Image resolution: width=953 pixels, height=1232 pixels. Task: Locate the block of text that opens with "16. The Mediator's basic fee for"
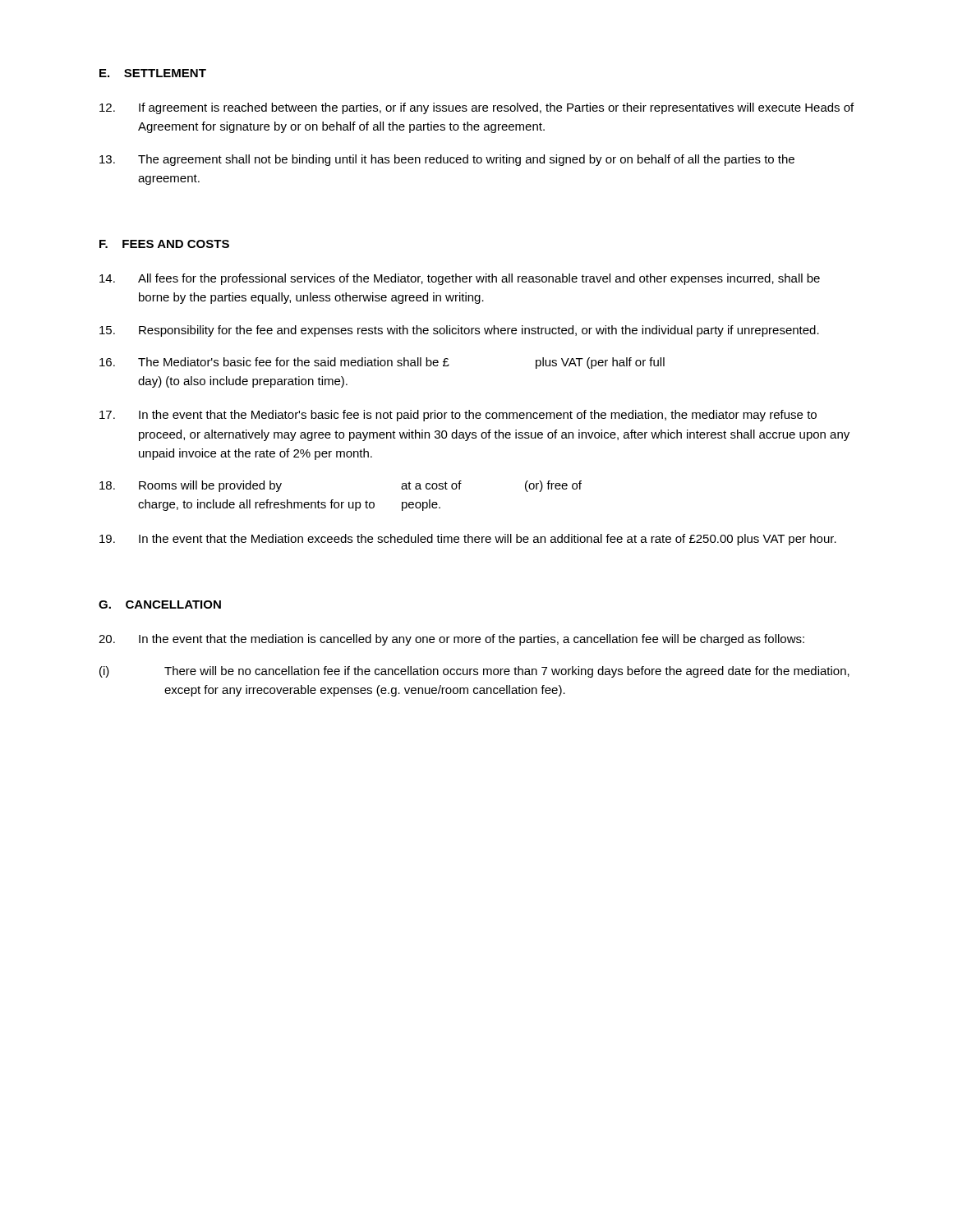click(382, 363)
